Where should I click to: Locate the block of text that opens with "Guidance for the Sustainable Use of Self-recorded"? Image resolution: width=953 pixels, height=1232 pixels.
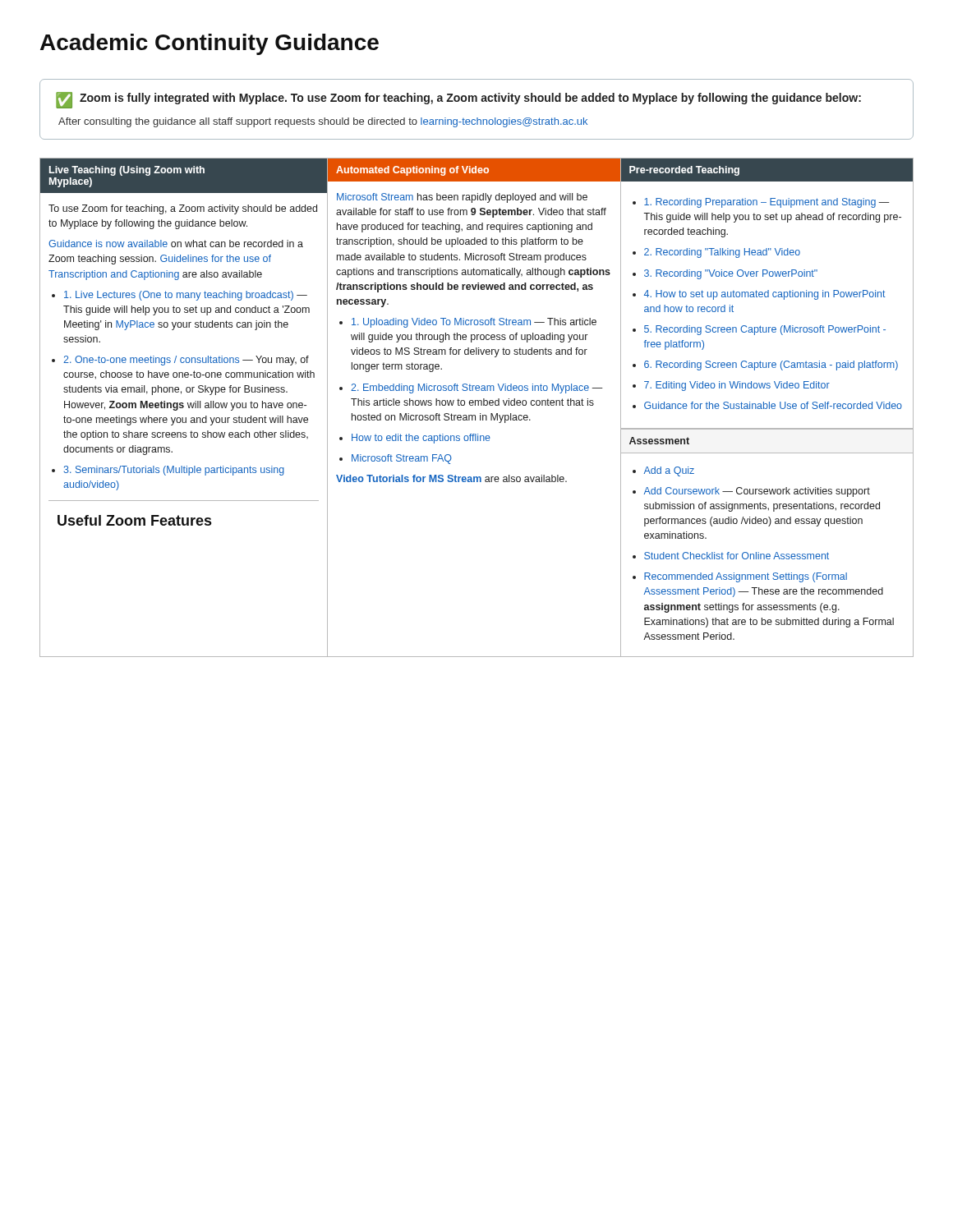773,406
